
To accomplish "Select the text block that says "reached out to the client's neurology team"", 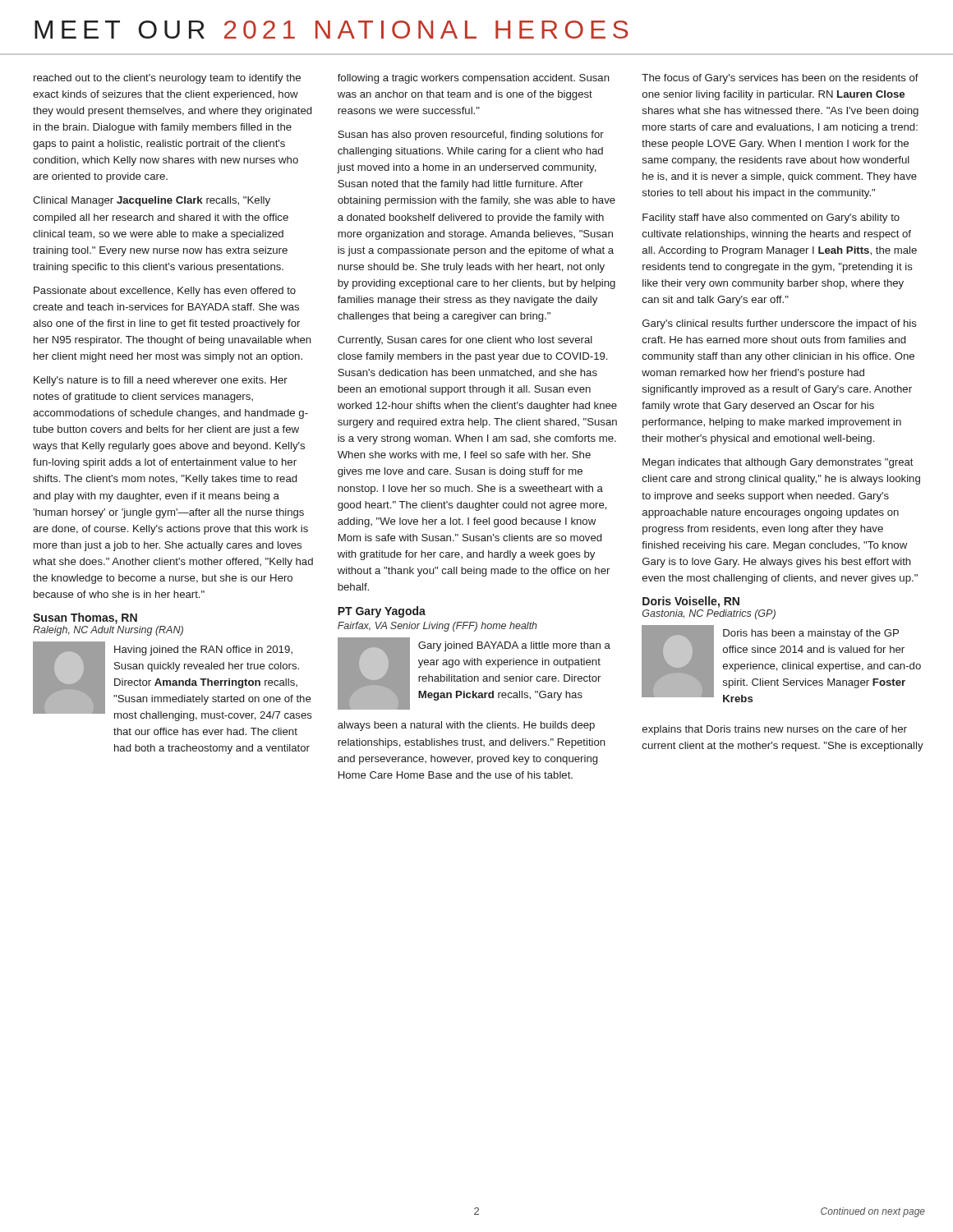I will (174, 128).
